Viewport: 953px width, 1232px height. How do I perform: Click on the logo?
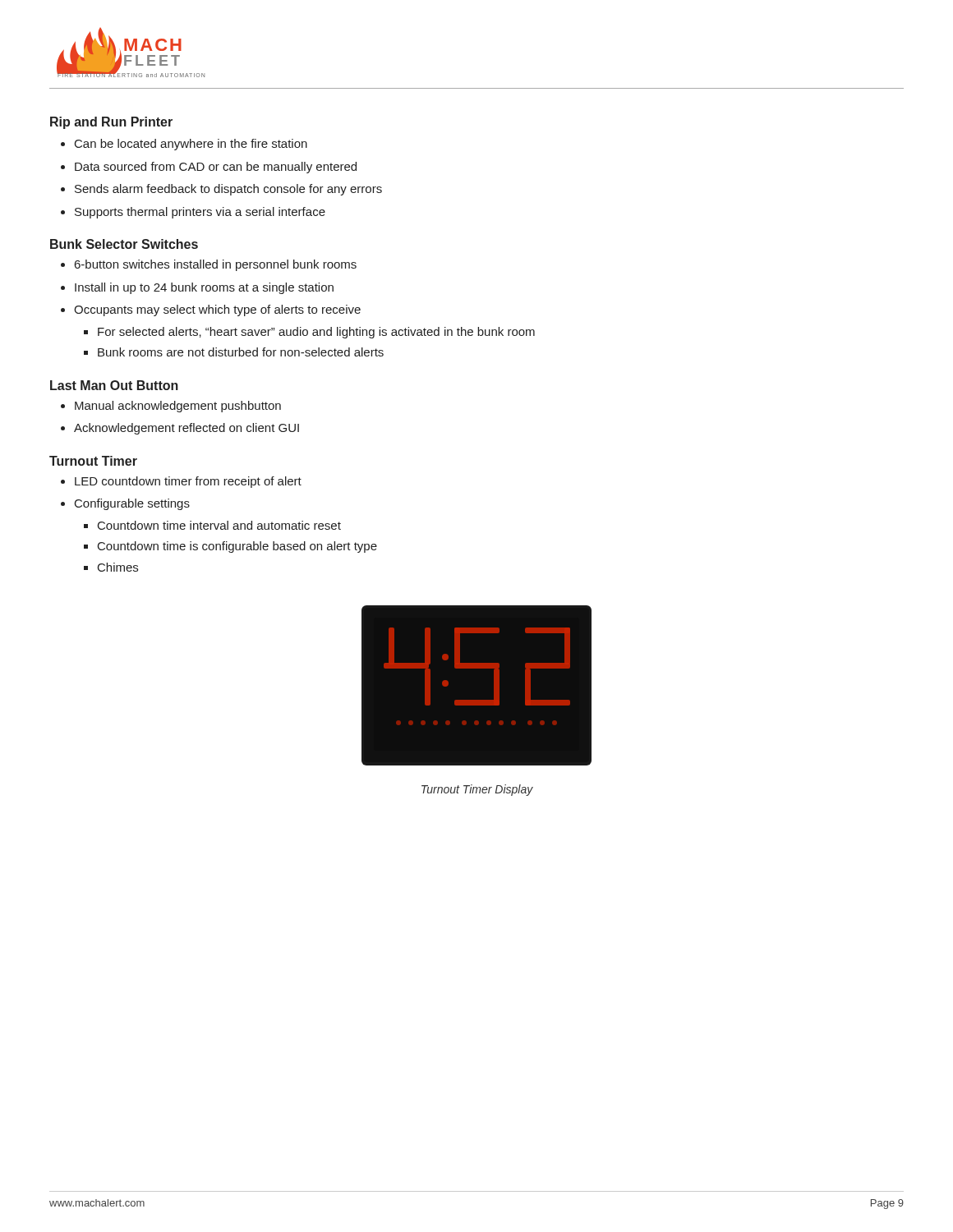click(x=476, y=52)
